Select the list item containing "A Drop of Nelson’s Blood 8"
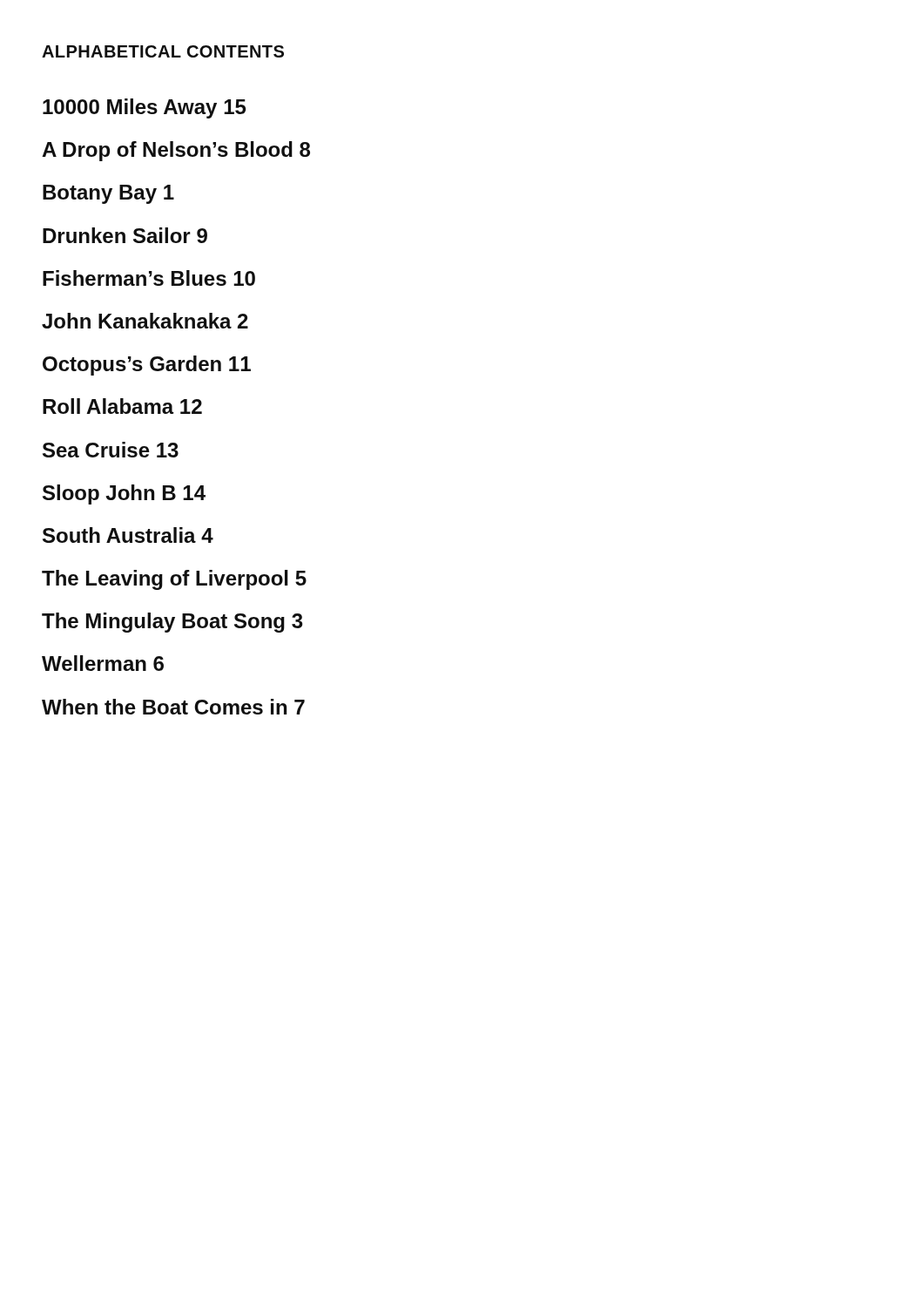 pos(176,150)
